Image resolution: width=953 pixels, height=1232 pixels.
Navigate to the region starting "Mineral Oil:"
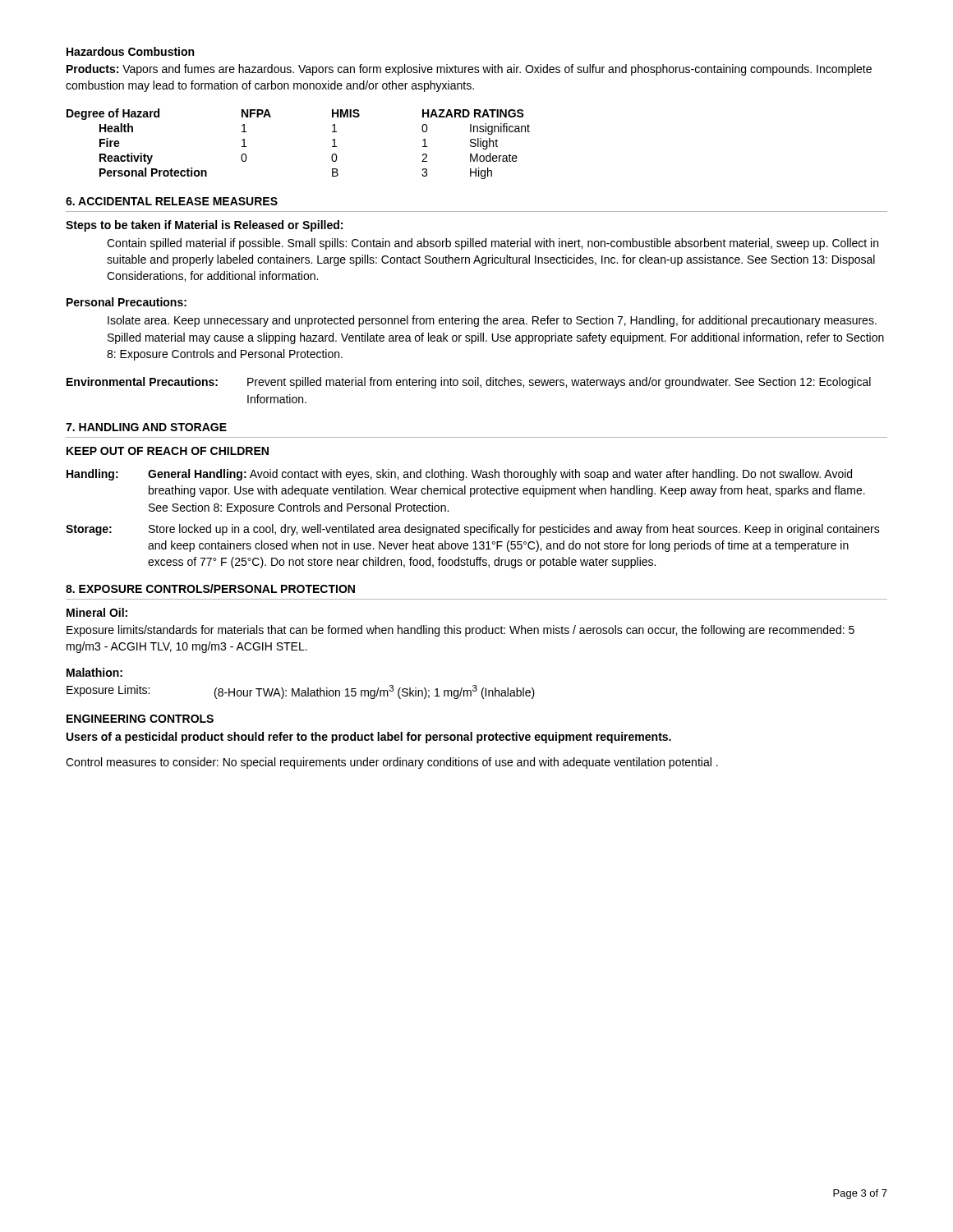point(97,612)
